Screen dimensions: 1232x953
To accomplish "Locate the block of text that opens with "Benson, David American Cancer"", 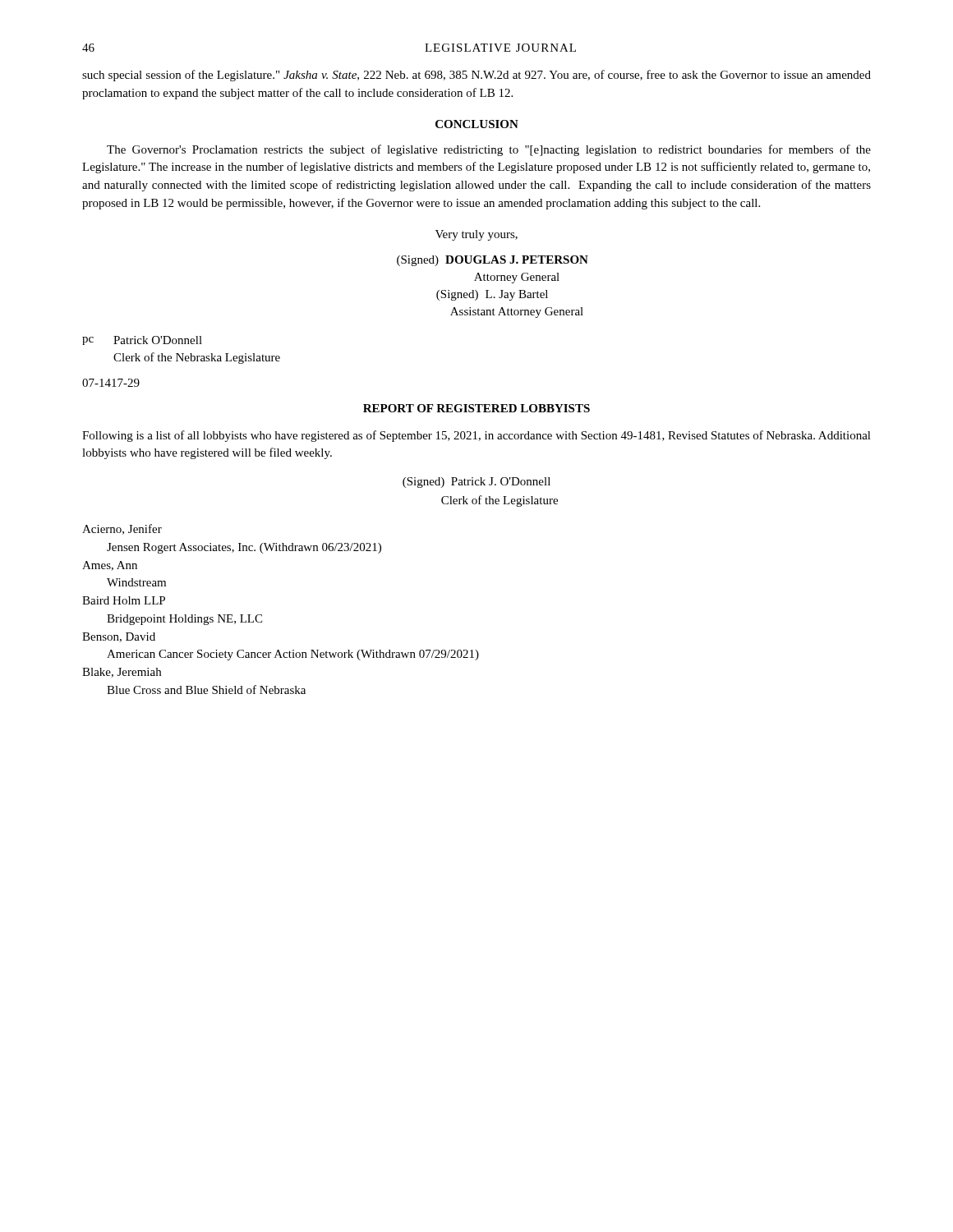I will tap(476, 646).
